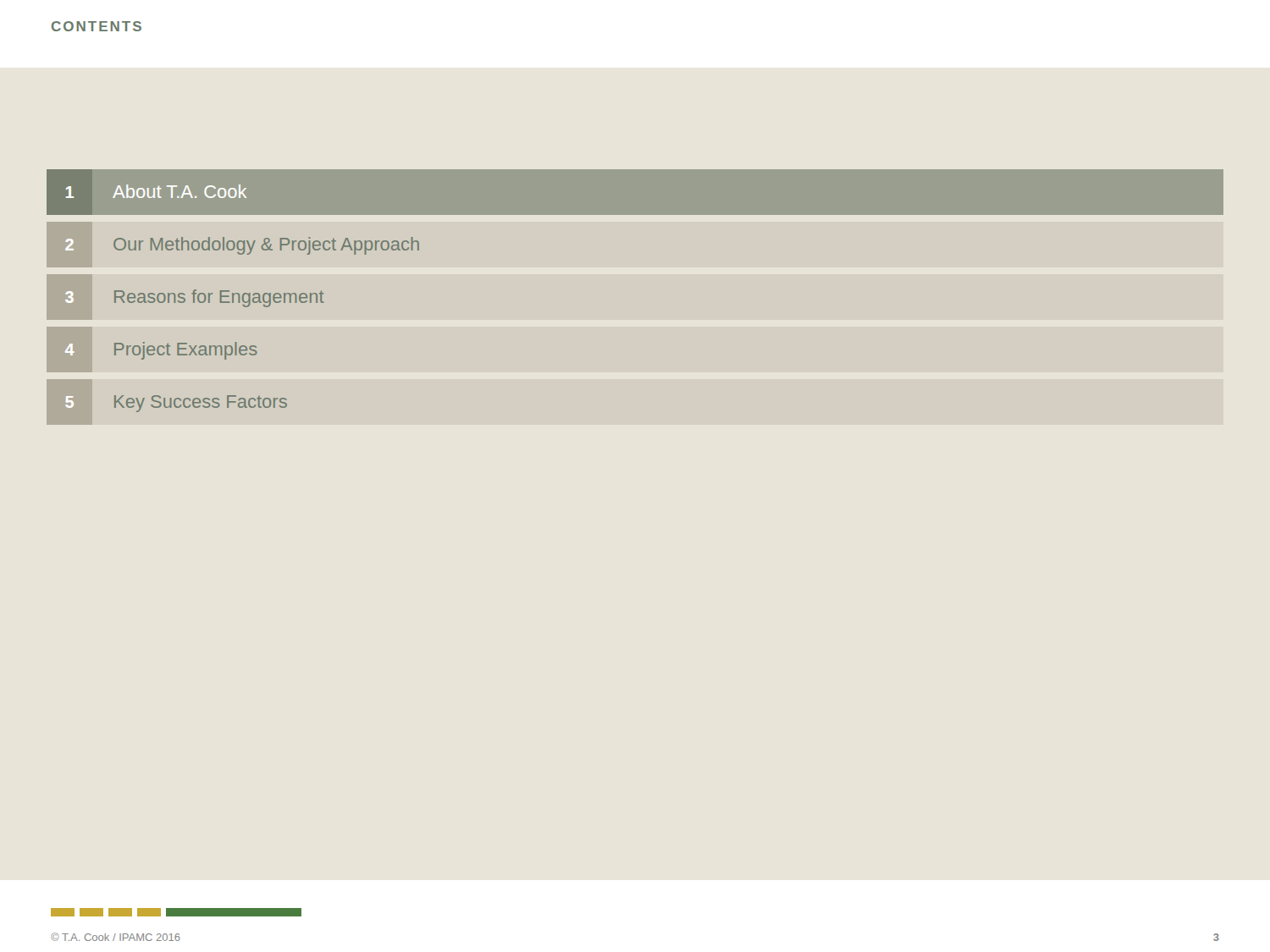
Task: Select the element starting "4 Project Examples"
Action: (152, 349)
